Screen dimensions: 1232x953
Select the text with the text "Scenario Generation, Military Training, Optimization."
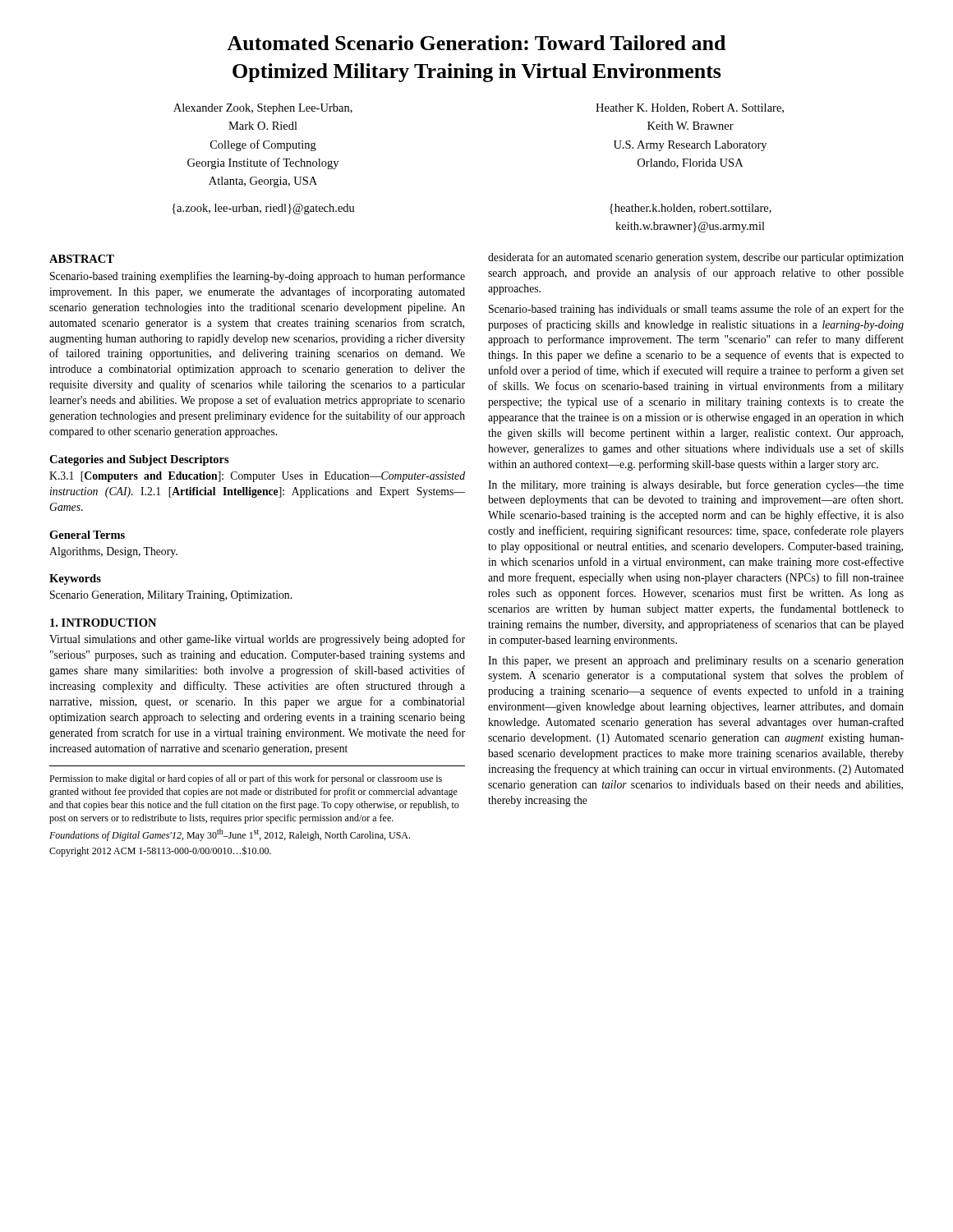pyautogui.click(x=171, y=595)
